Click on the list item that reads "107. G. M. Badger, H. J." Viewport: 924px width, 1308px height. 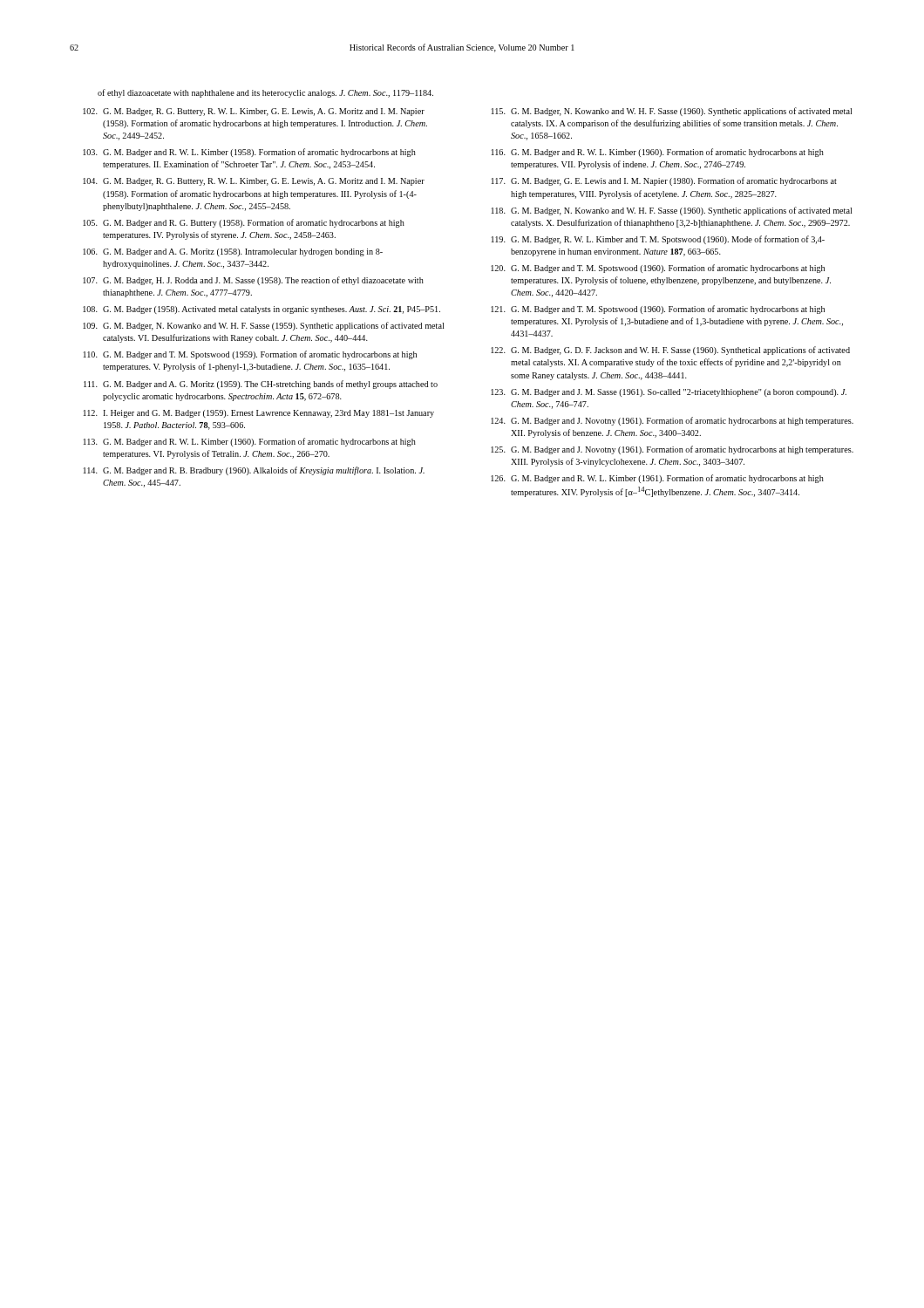pyautogui.click(x=258, y=287)
